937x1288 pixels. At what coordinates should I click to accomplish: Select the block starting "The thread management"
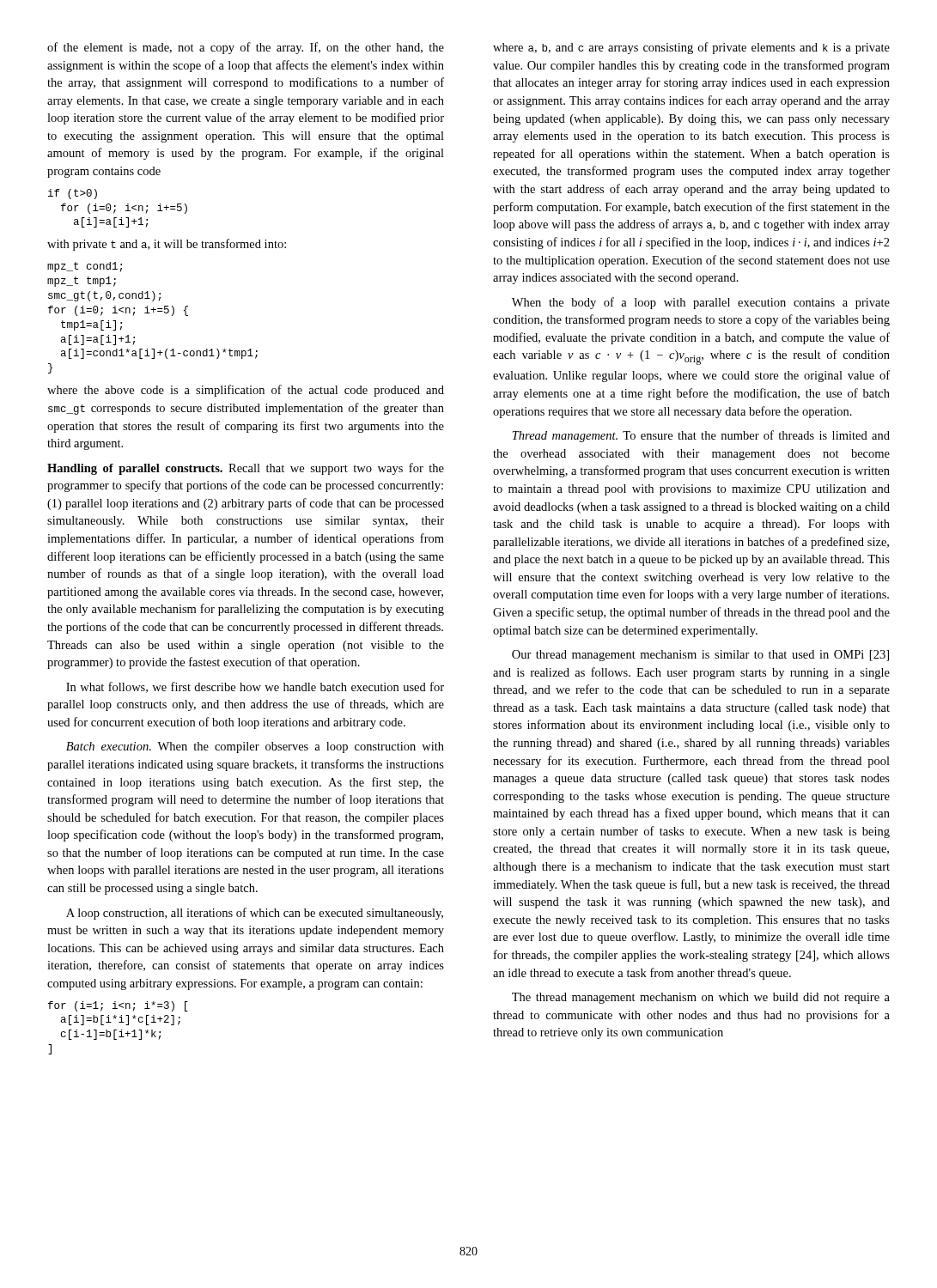pyautogui.click(x=691, y=1015)
